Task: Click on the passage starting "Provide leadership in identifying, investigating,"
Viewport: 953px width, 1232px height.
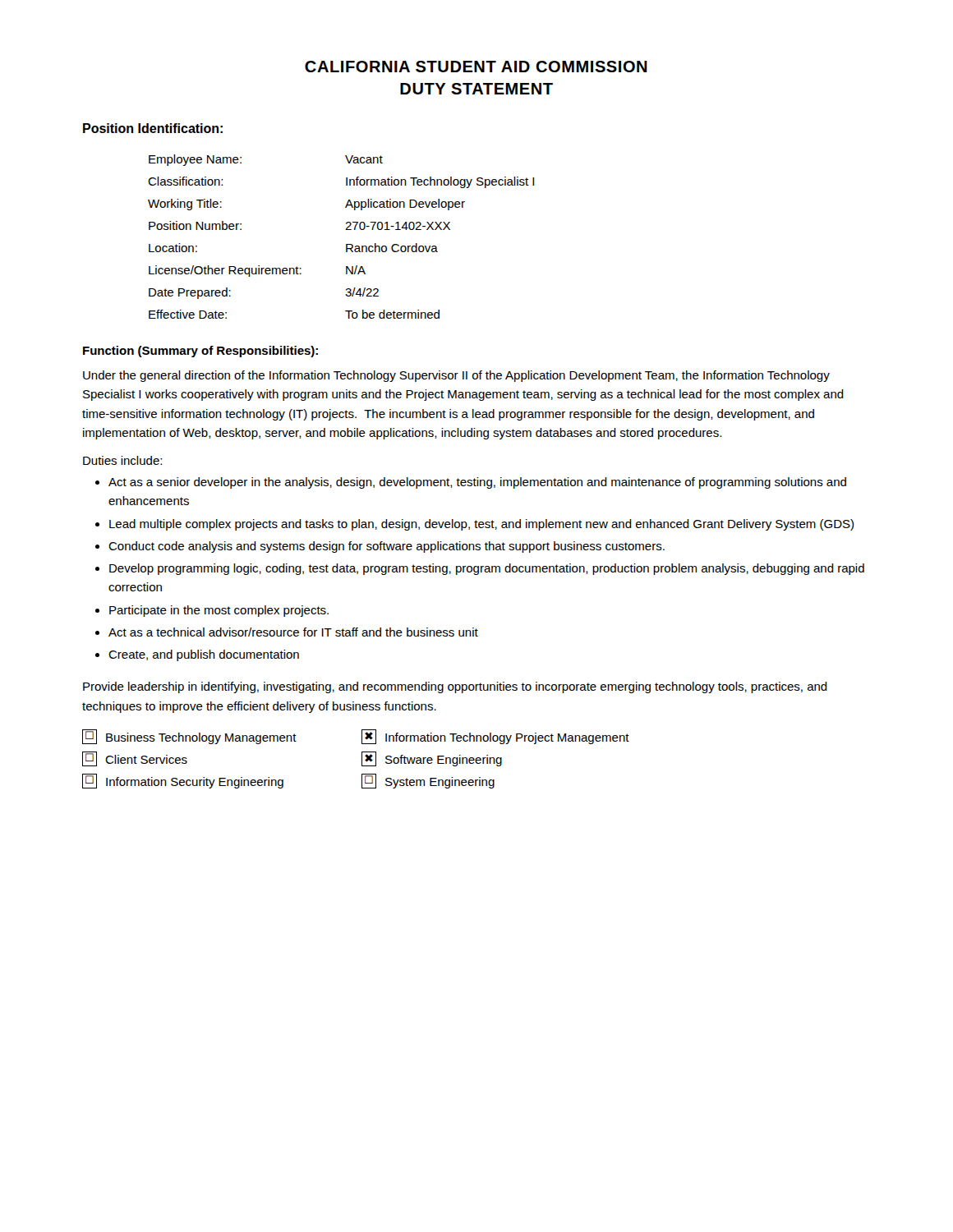Action: pos(455,696)
